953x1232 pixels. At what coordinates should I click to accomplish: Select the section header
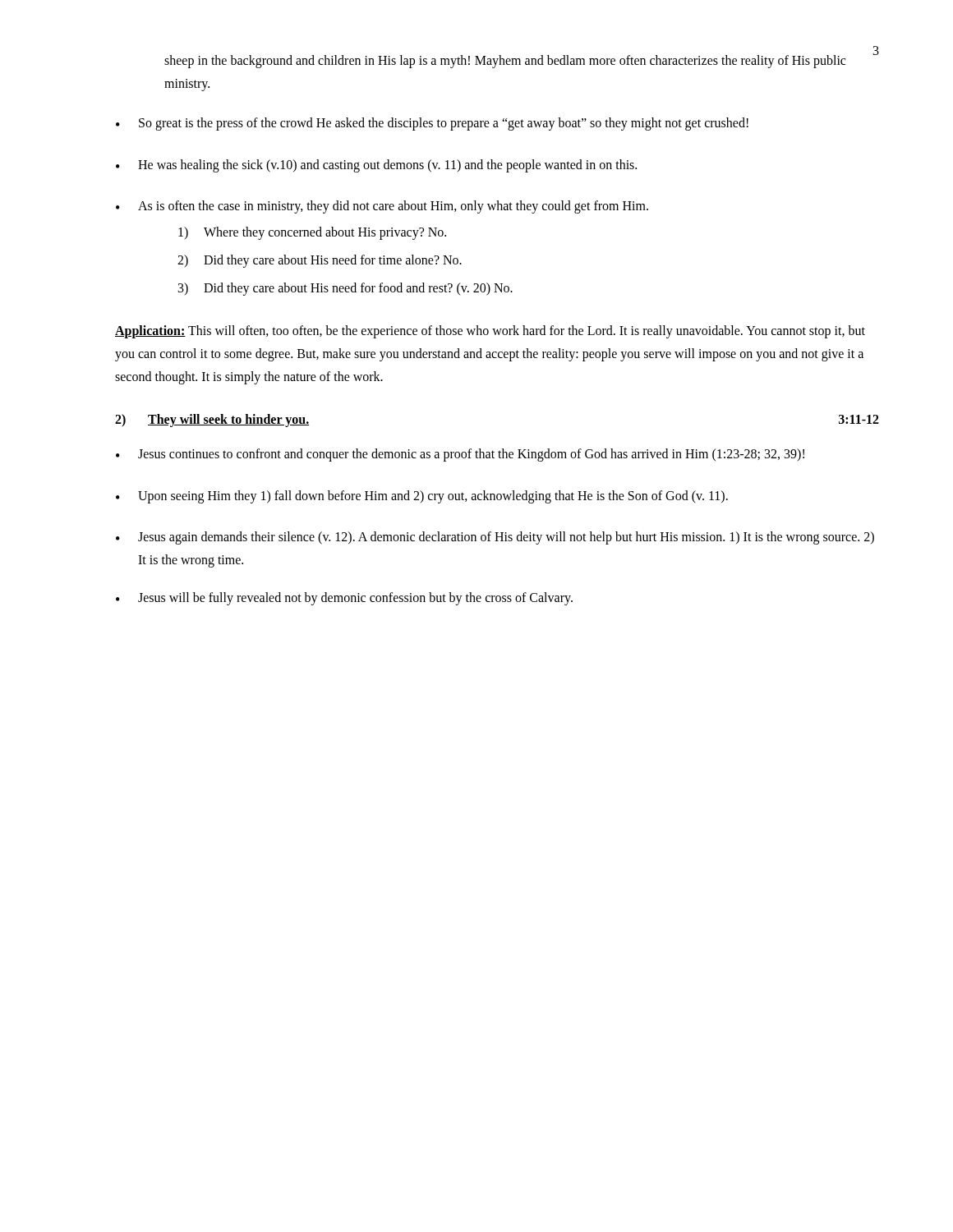497,420
